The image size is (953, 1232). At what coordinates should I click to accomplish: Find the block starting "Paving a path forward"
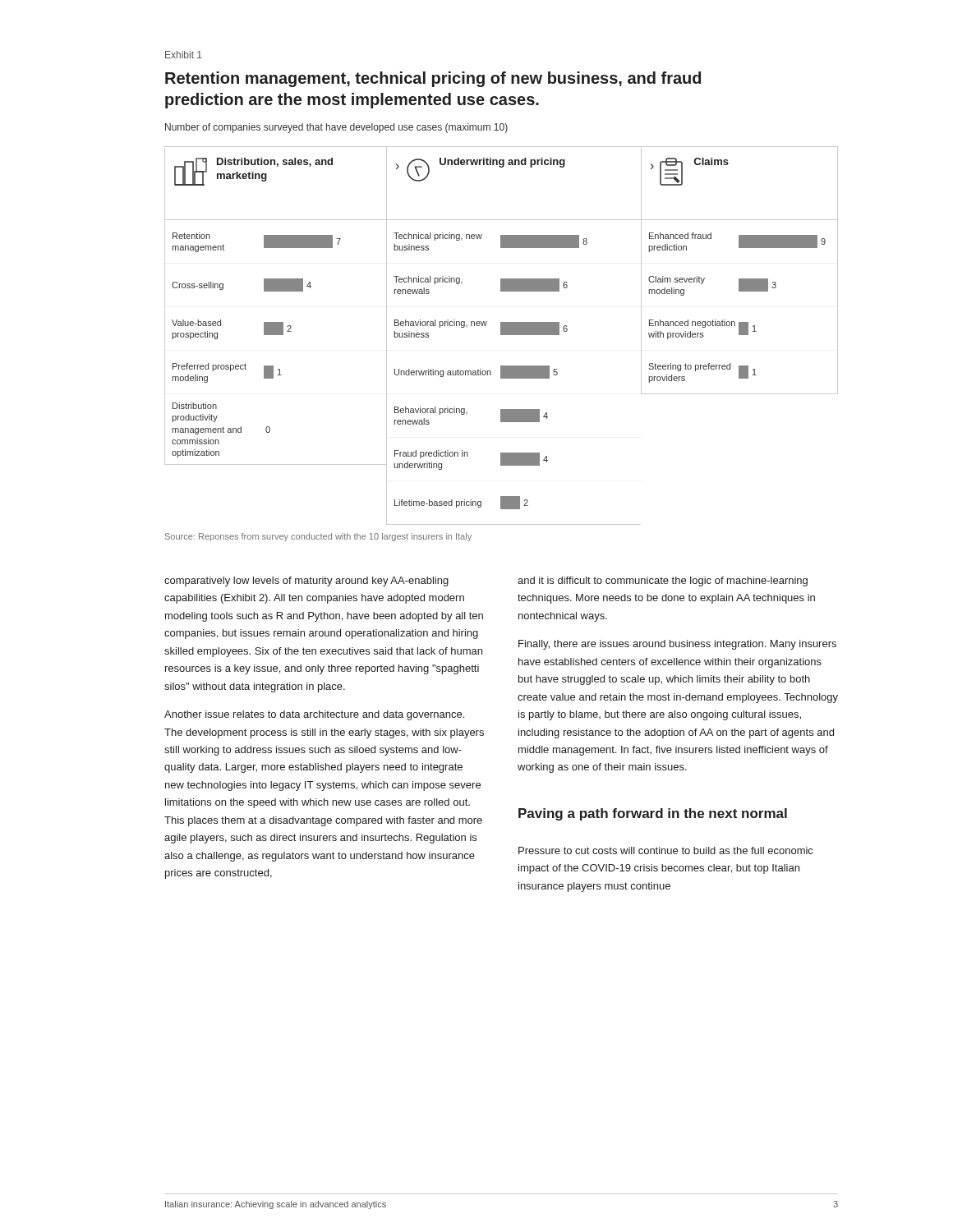653,813
